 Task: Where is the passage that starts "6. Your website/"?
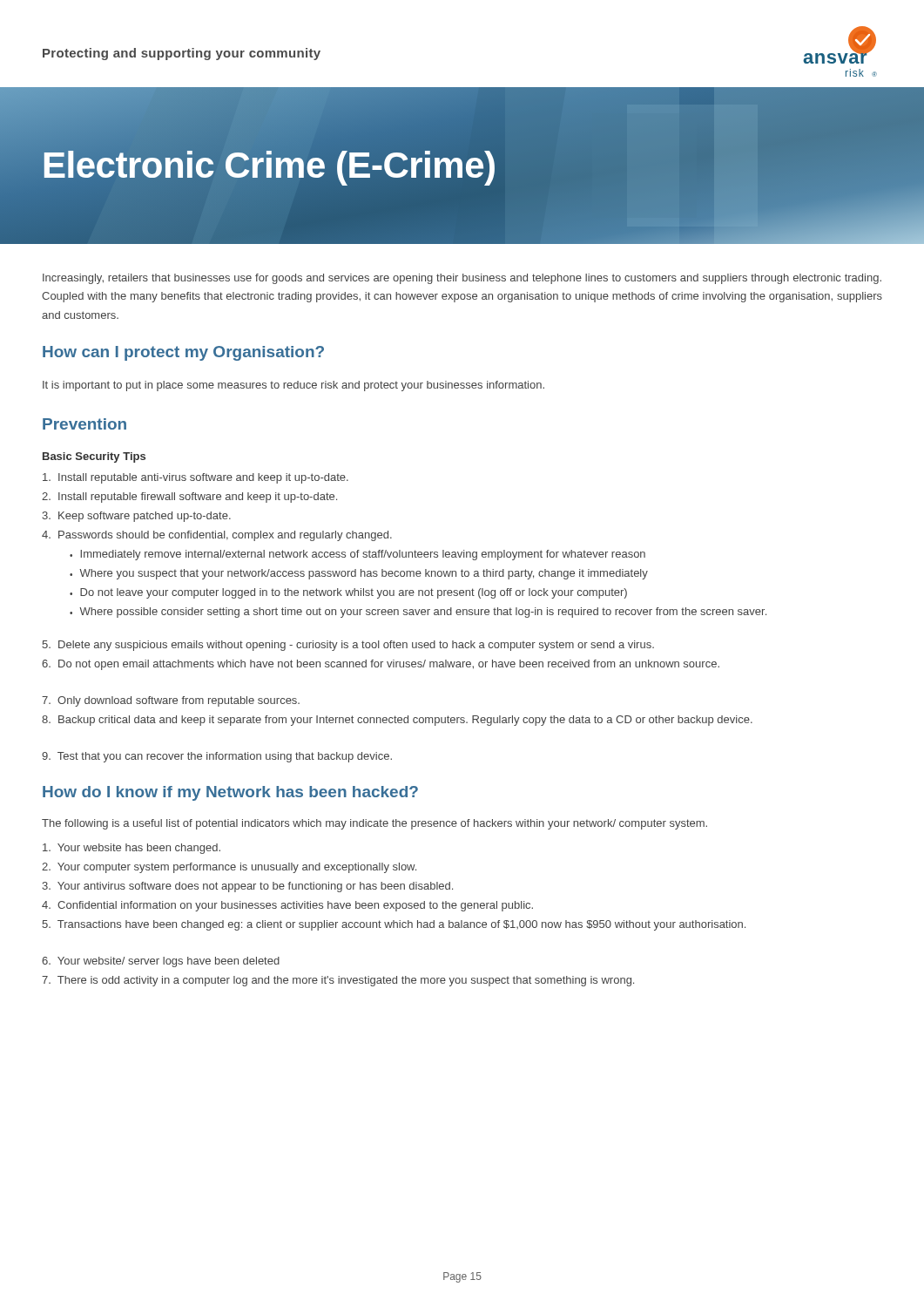click(x=161, y=961)
